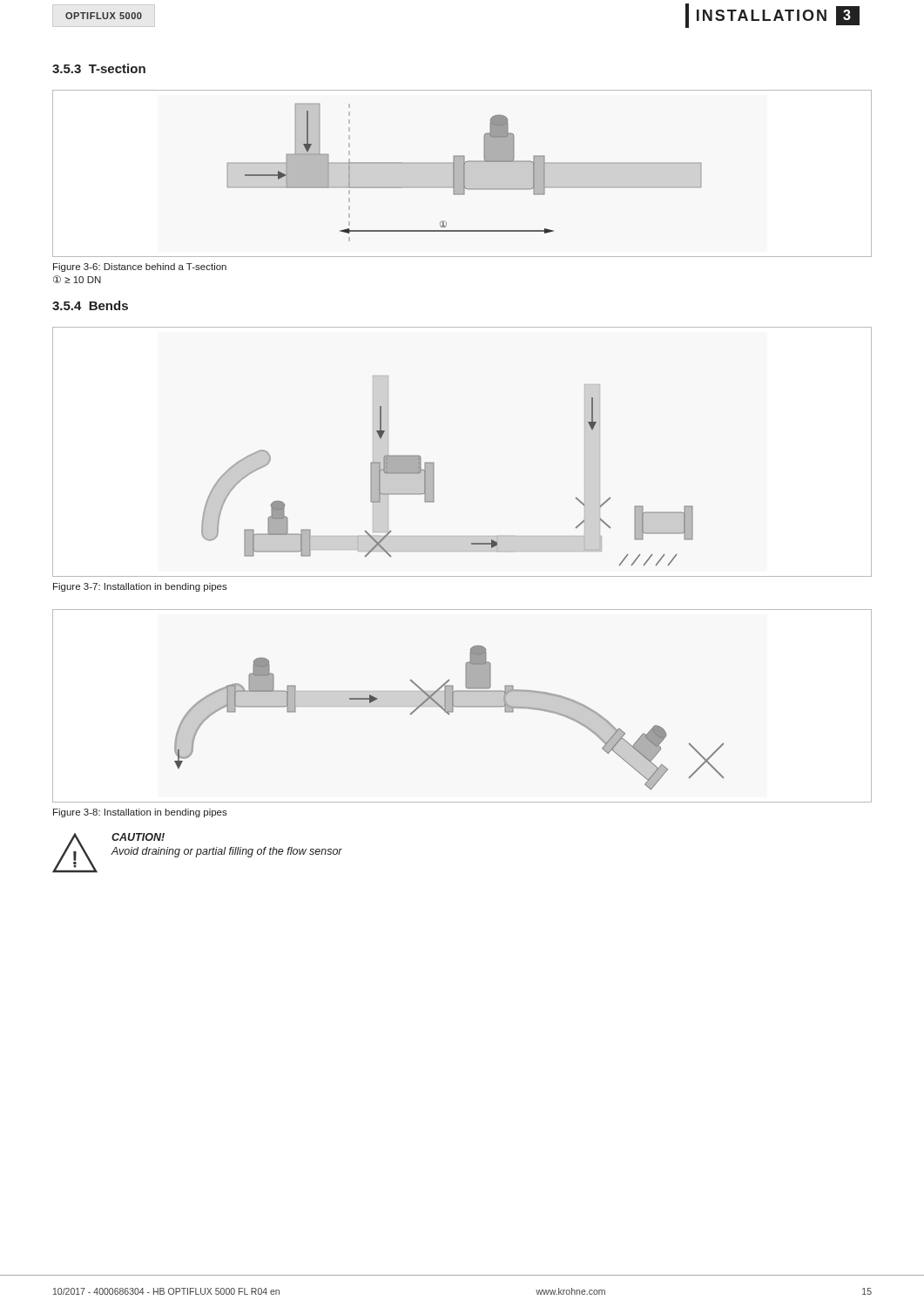Select the region starting "Figure 3-6: Distance"
Viewport: 924px width, 1307px height.
coord(140,267)
